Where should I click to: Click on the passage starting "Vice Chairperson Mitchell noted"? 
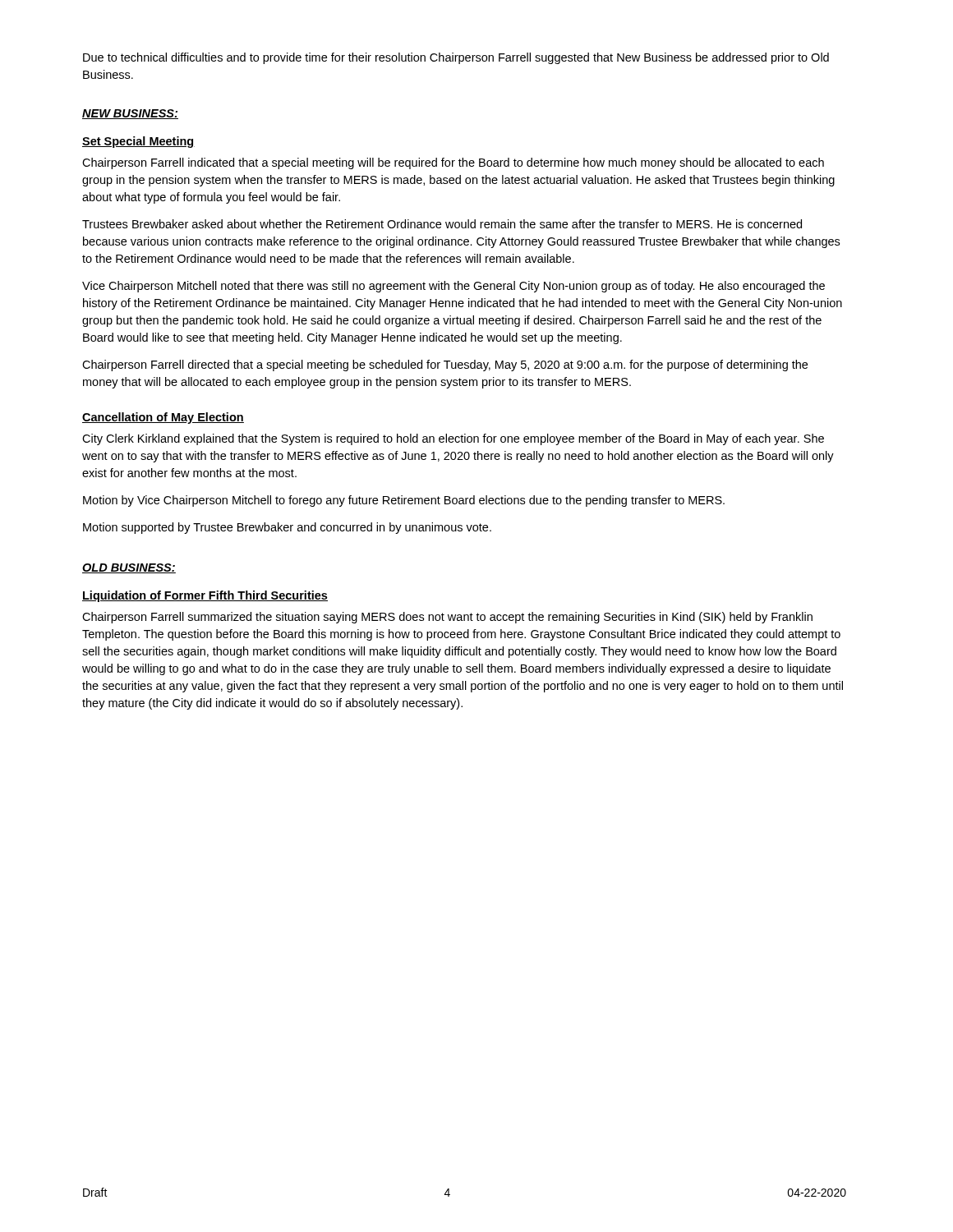coord(462,312)
